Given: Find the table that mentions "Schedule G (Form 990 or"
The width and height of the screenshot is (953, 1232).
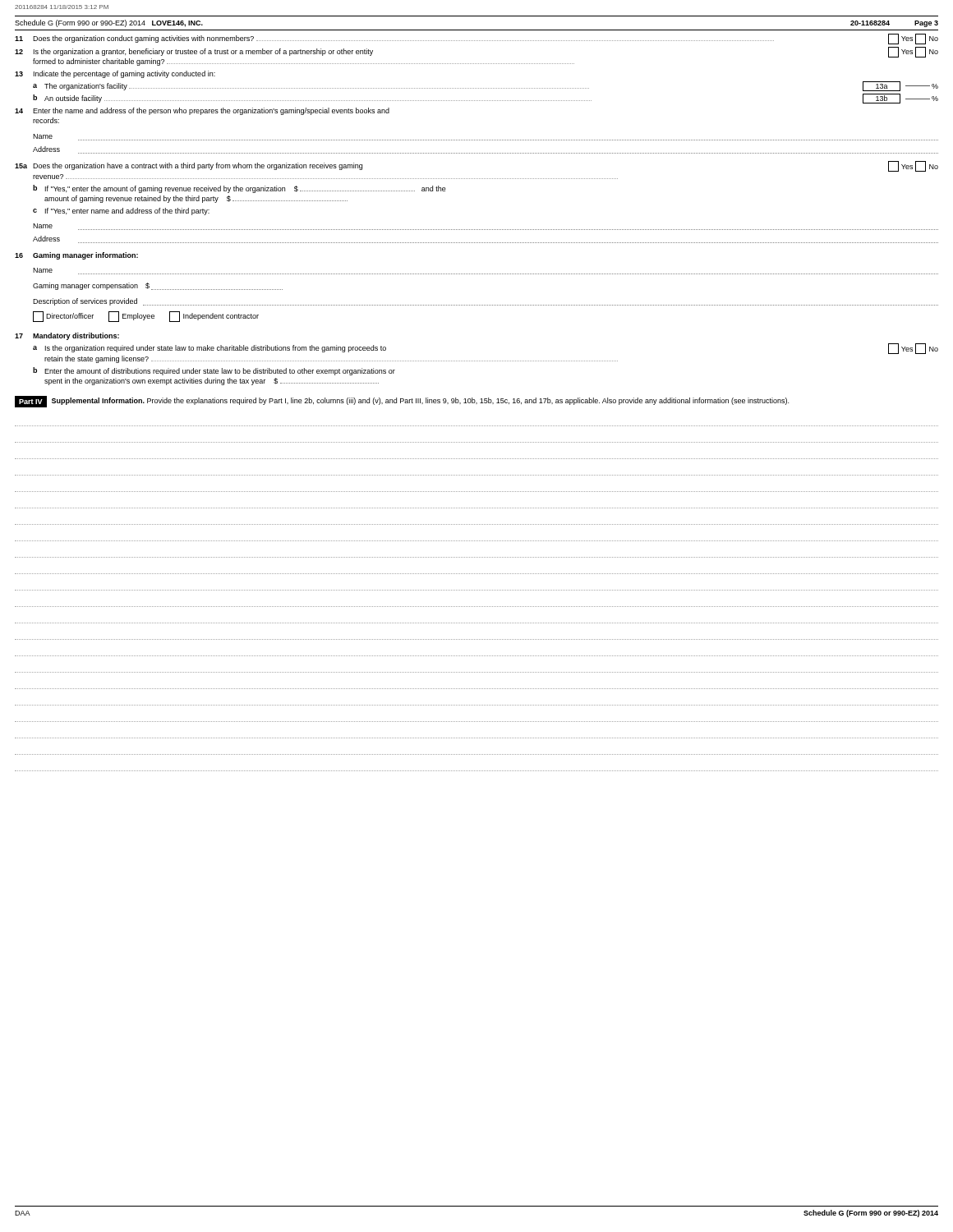Looking at the screenshot, I should coord(476,23).
